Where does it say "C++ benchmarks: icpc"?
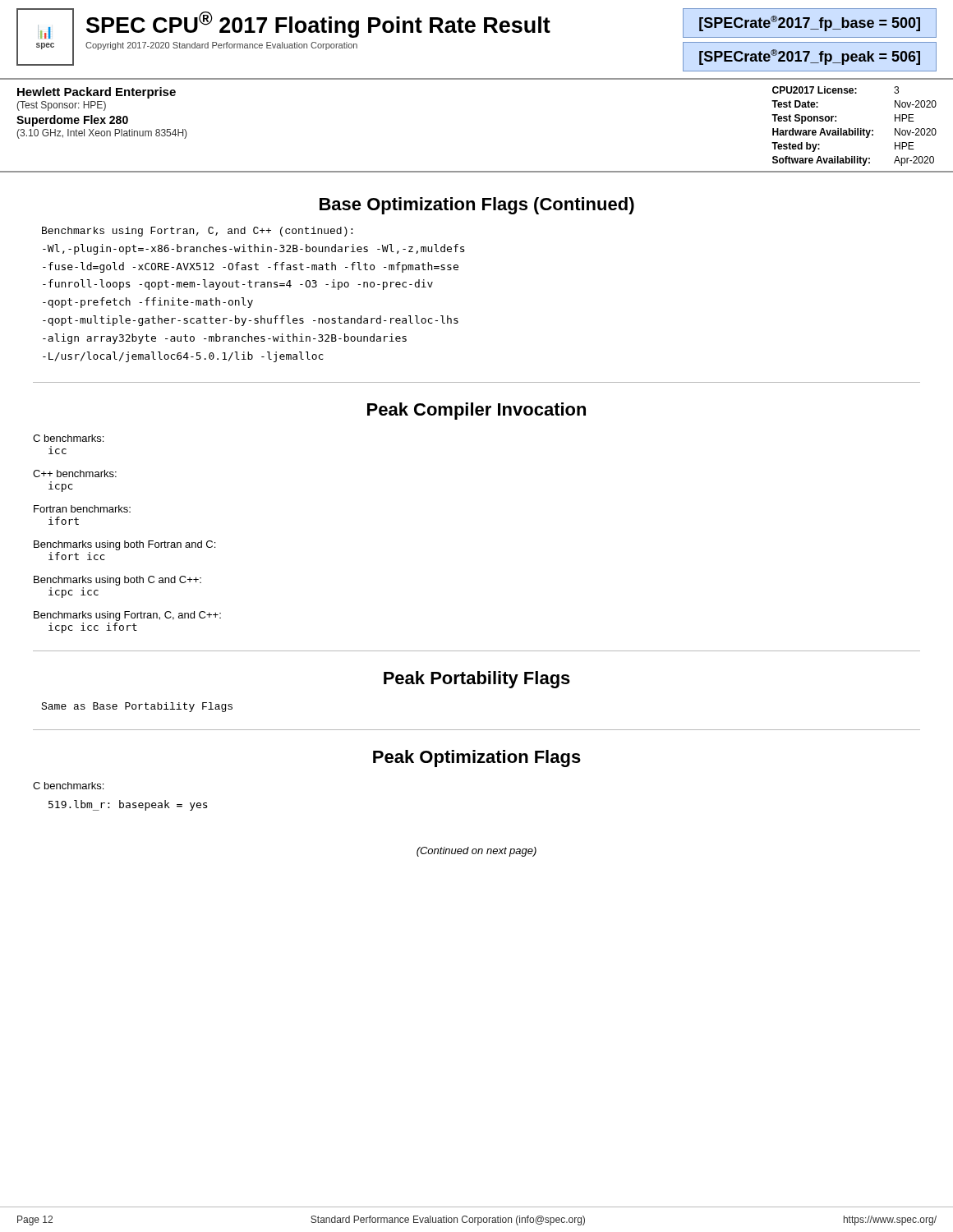The width and height of the screenshot is (953, 1232). 75,473
